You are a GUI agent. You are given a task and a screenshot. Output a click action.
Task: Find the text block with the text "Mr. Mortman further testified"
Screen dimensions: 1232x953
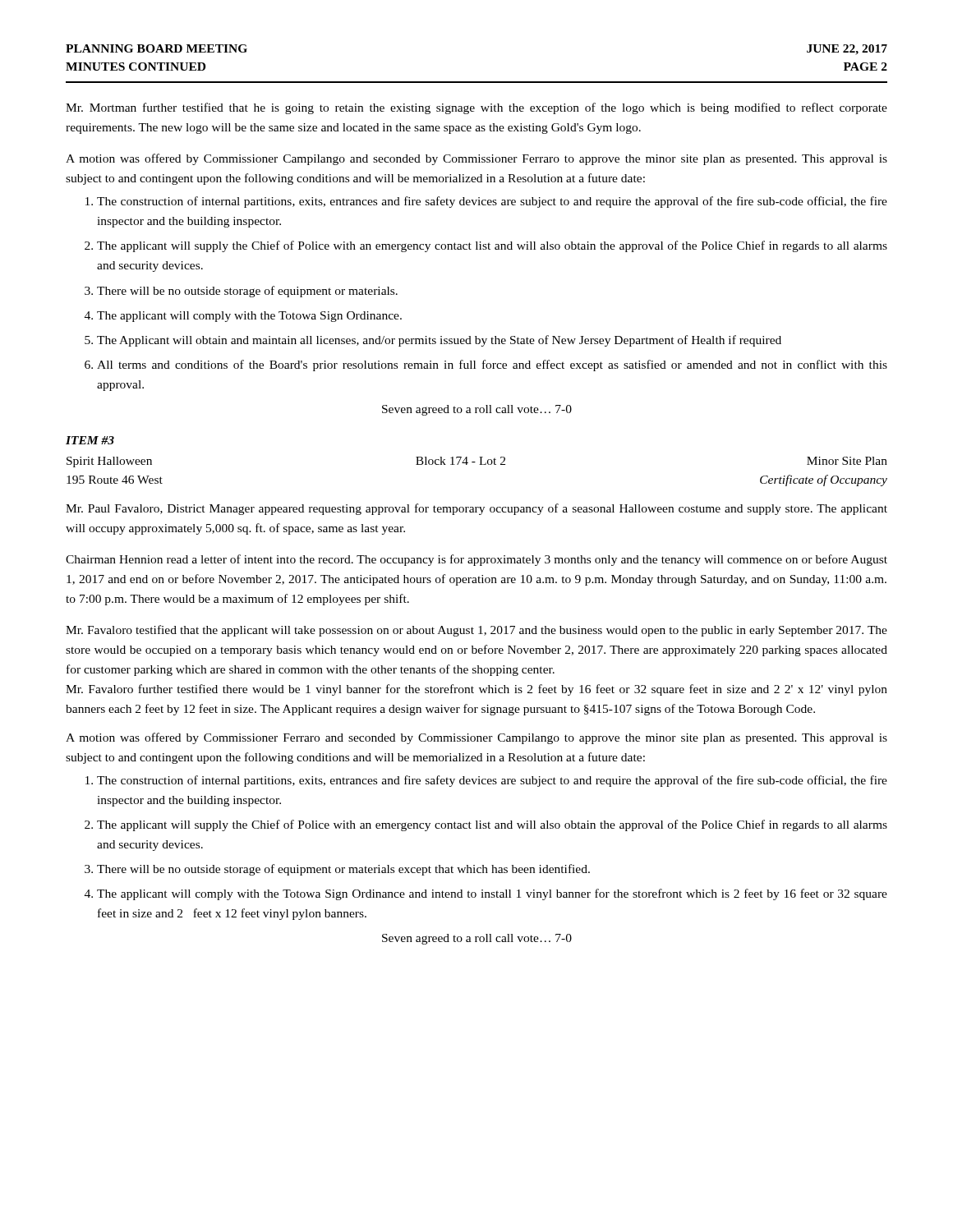tap(476, 117)
